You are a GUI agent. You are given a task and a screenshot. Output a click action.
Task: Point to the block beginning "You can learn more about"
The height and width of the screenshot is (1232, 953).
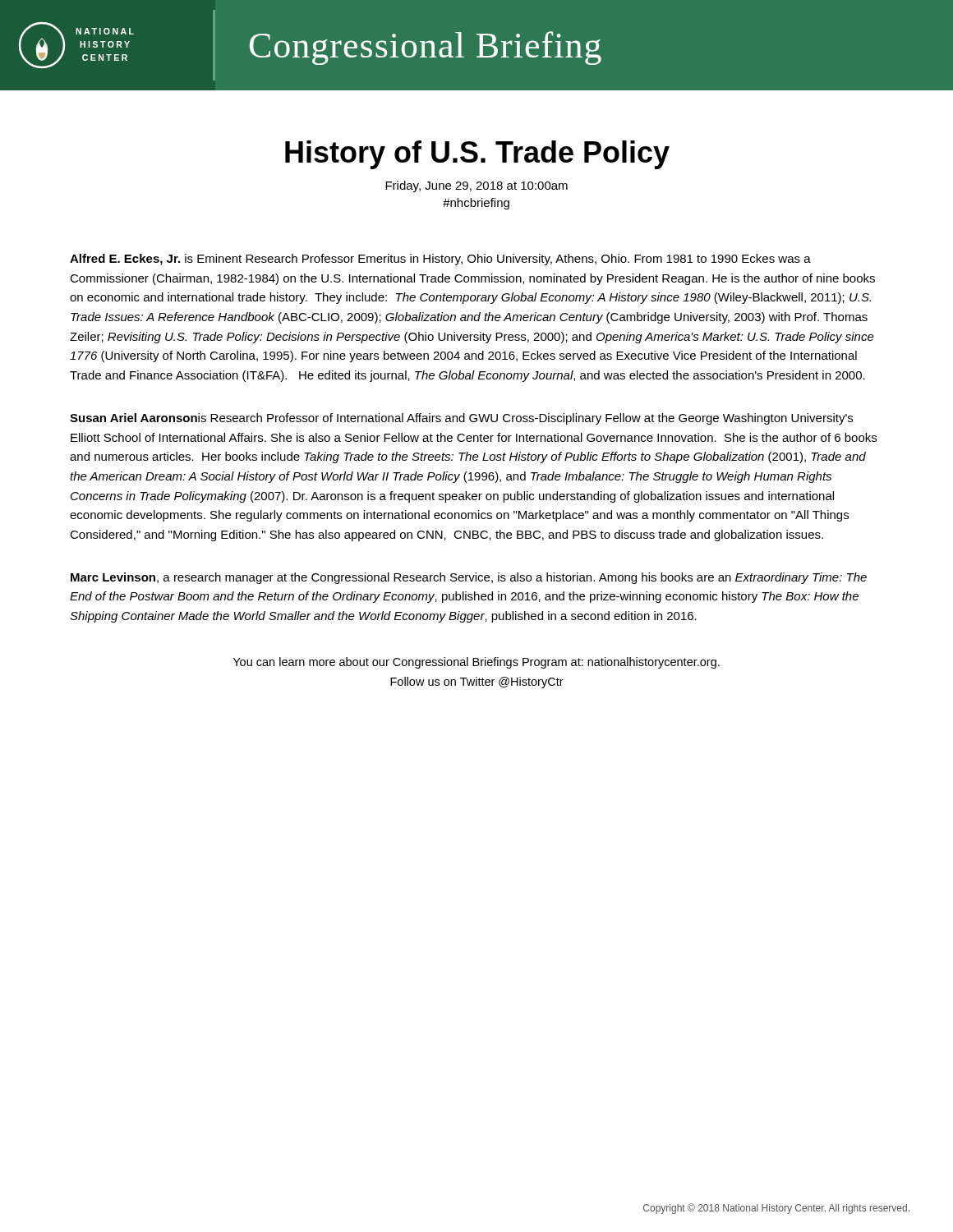coord(476,672)
